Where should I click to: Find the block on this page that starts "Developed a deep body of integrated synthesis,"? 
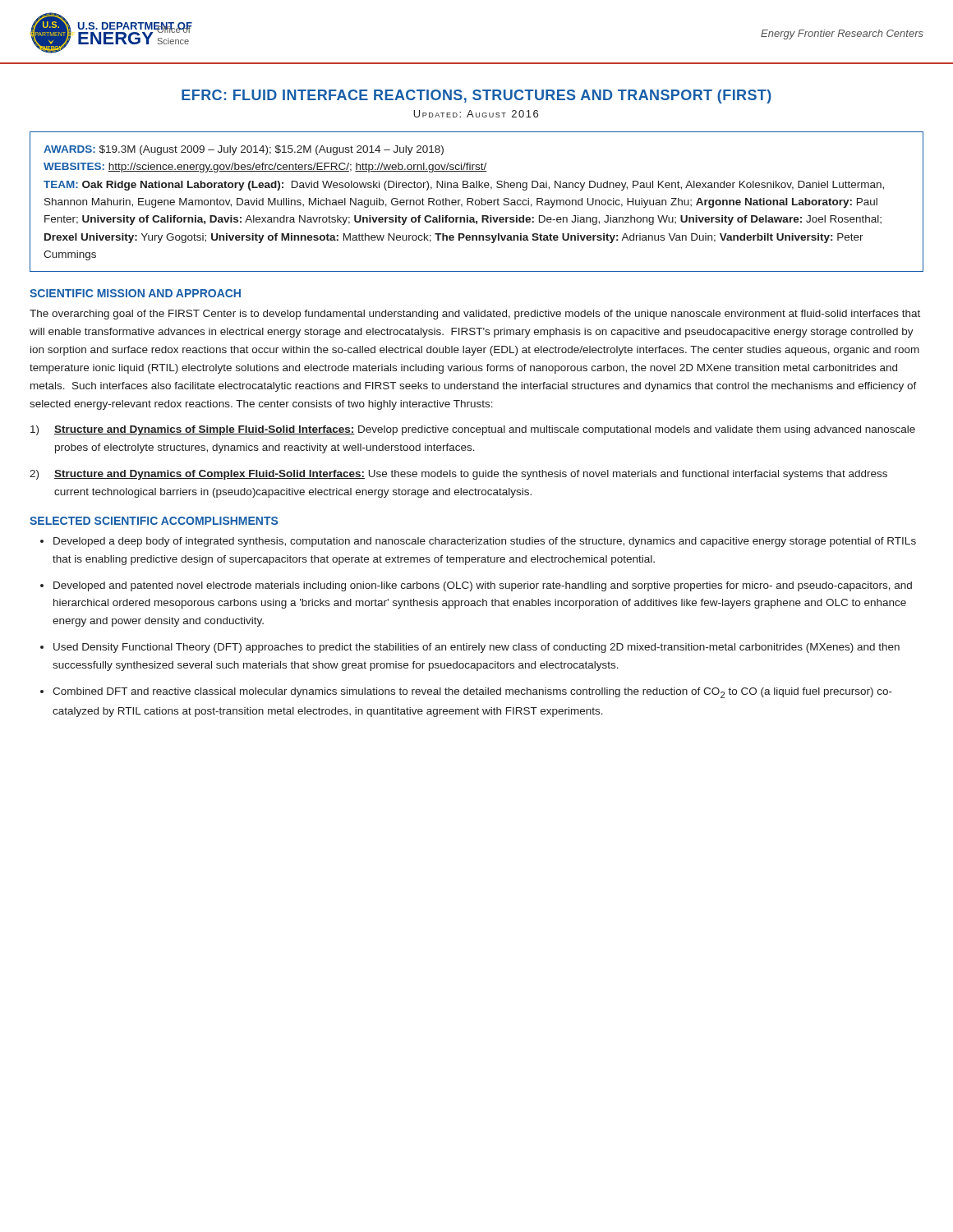coord(484,550)
